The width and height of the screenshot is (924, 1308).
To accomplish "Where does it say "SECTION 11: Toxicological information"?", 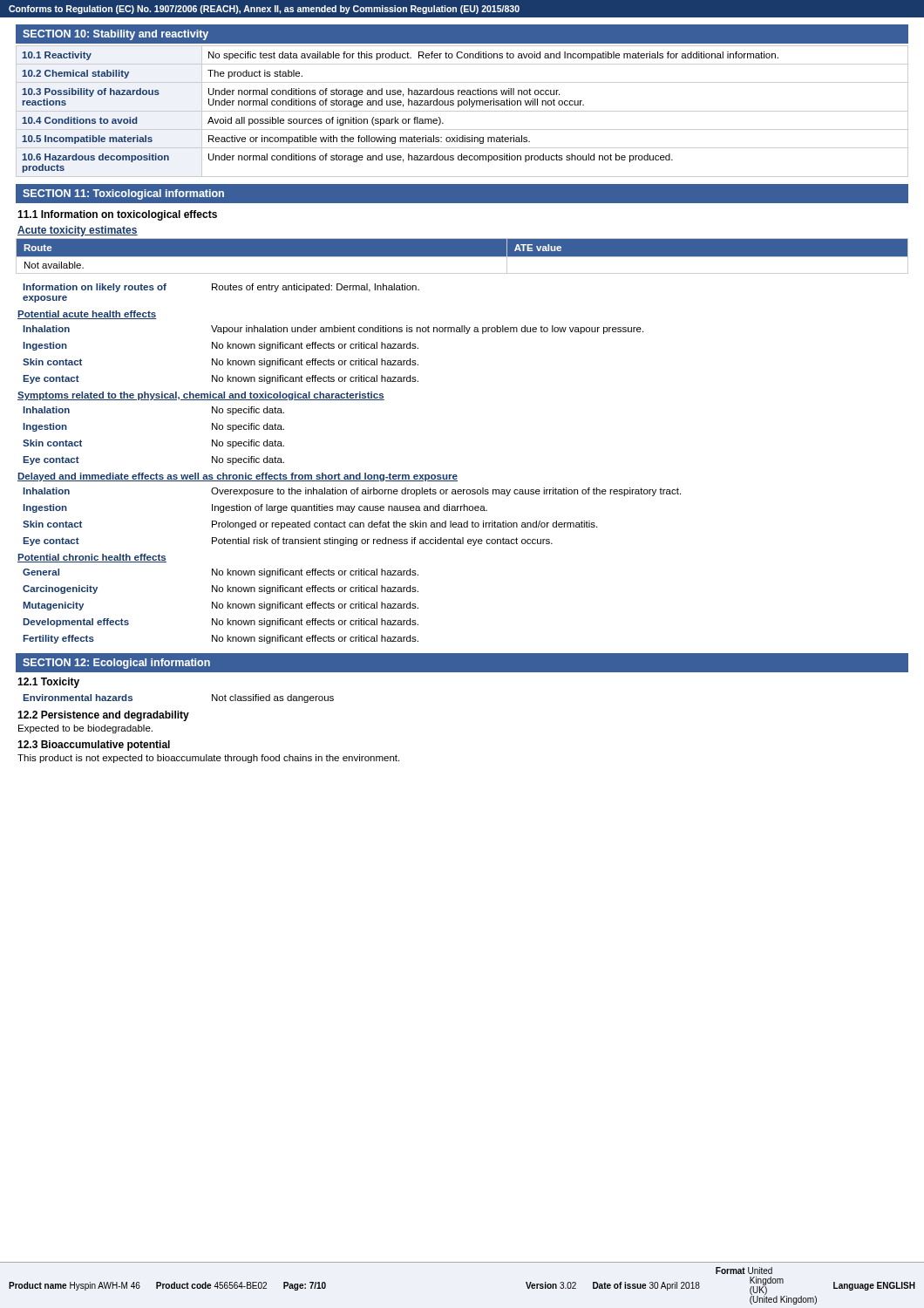I will tap(124, 194).
